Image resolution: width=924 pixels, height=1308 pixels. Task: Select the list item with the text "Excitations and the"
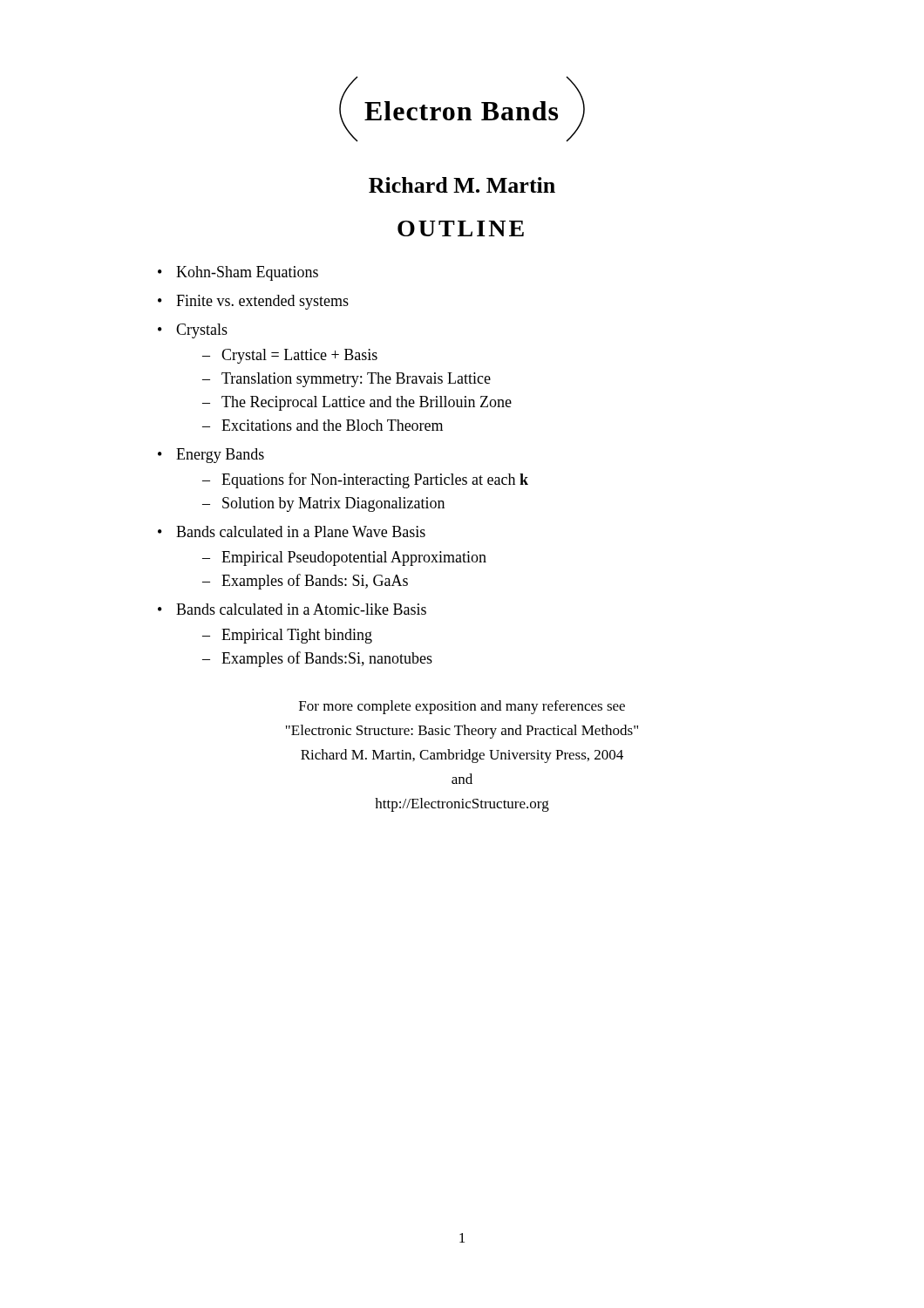332,426
